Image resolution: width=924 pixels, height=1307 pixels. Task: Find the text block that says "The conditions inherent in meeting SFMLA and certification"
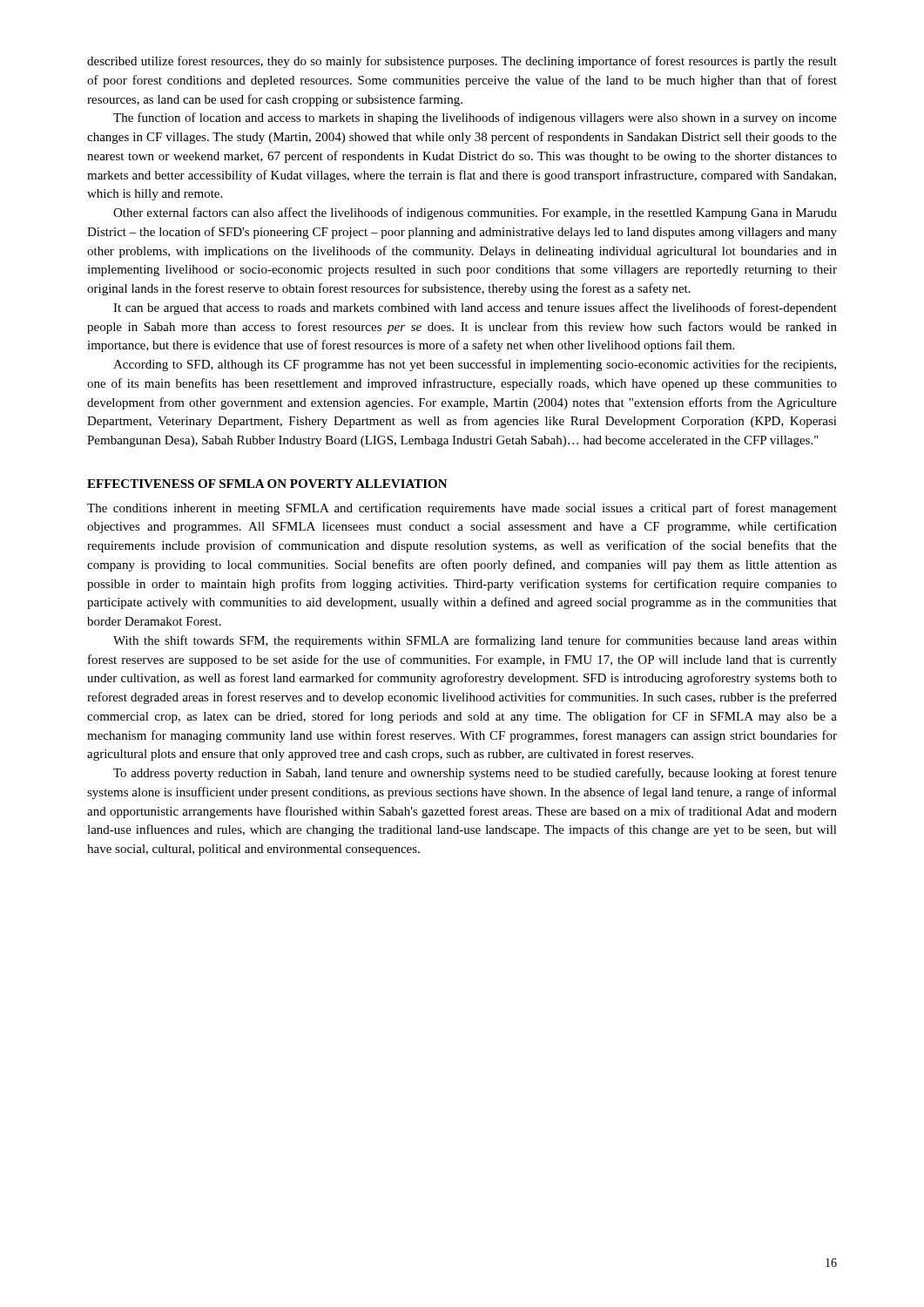click(x=462, y=679)
